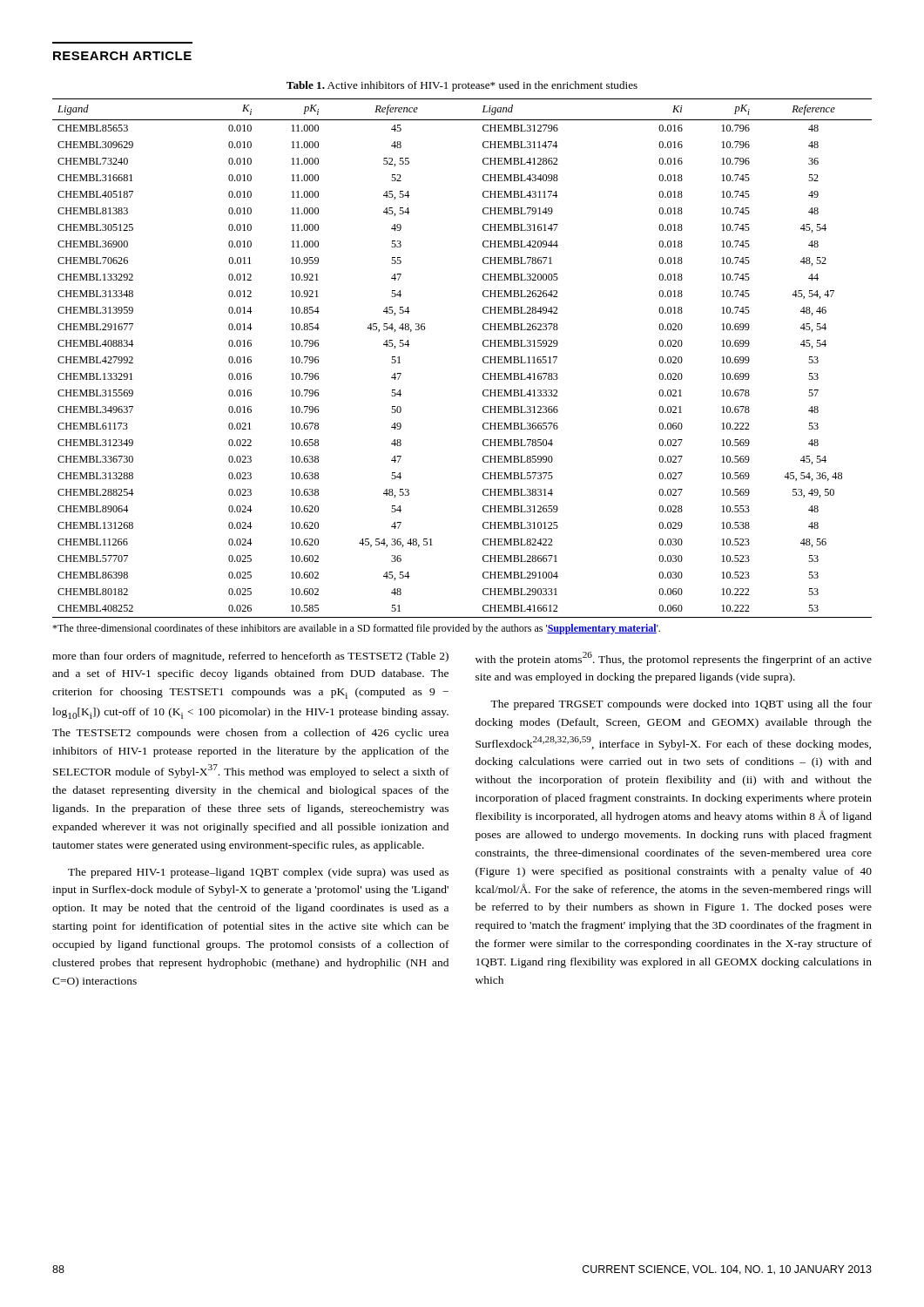Screen dimensions: 1307x924
Task: Find the table that mentions "48, 56"
Action: pyautogui.click(x=462, y=358)
